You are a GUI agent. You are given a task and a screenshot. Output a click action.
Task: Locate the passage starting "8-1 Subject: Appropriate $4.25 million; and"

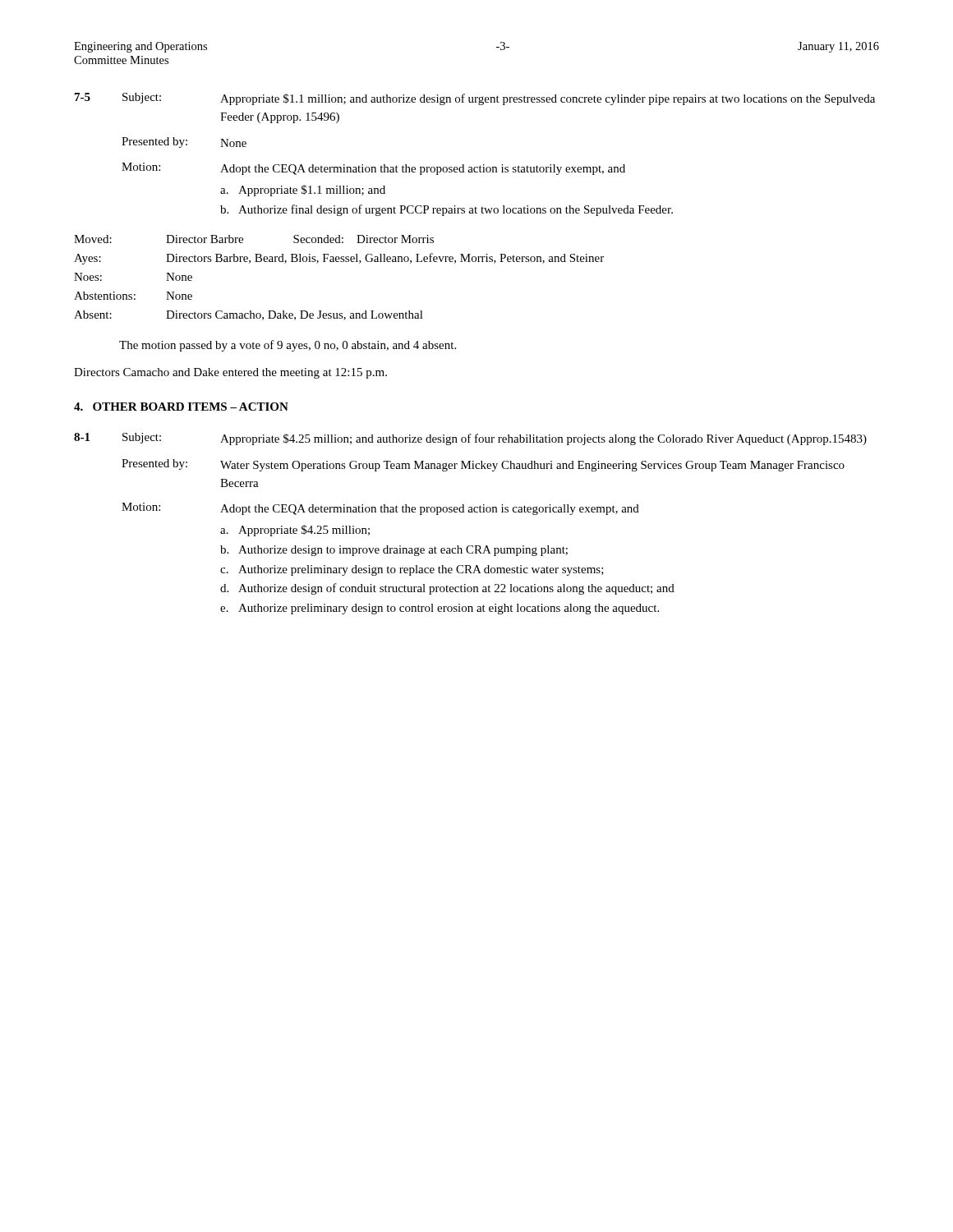pyautogui.click(x=470, y=439)
